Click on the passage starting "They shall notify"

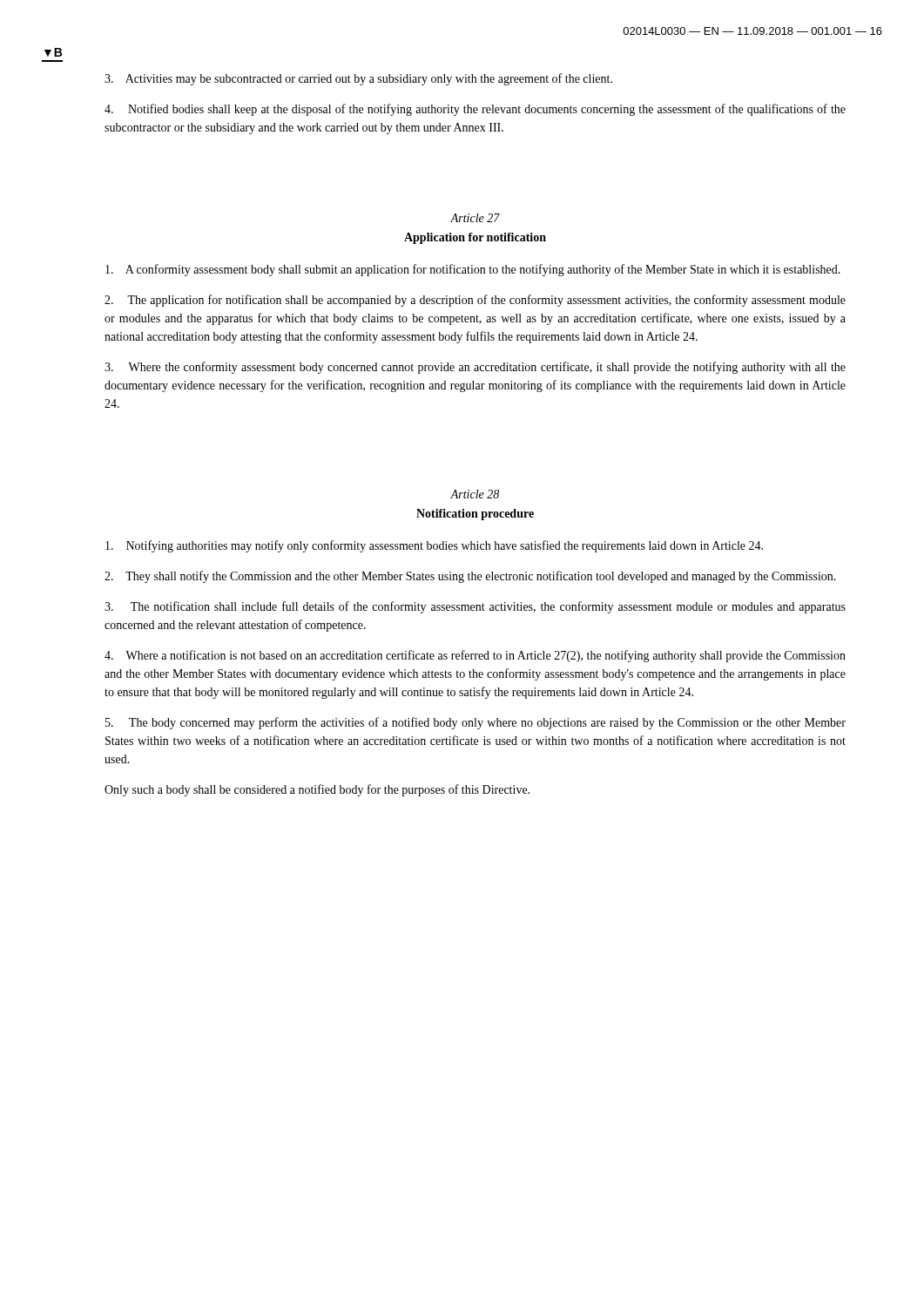[470, 576]
